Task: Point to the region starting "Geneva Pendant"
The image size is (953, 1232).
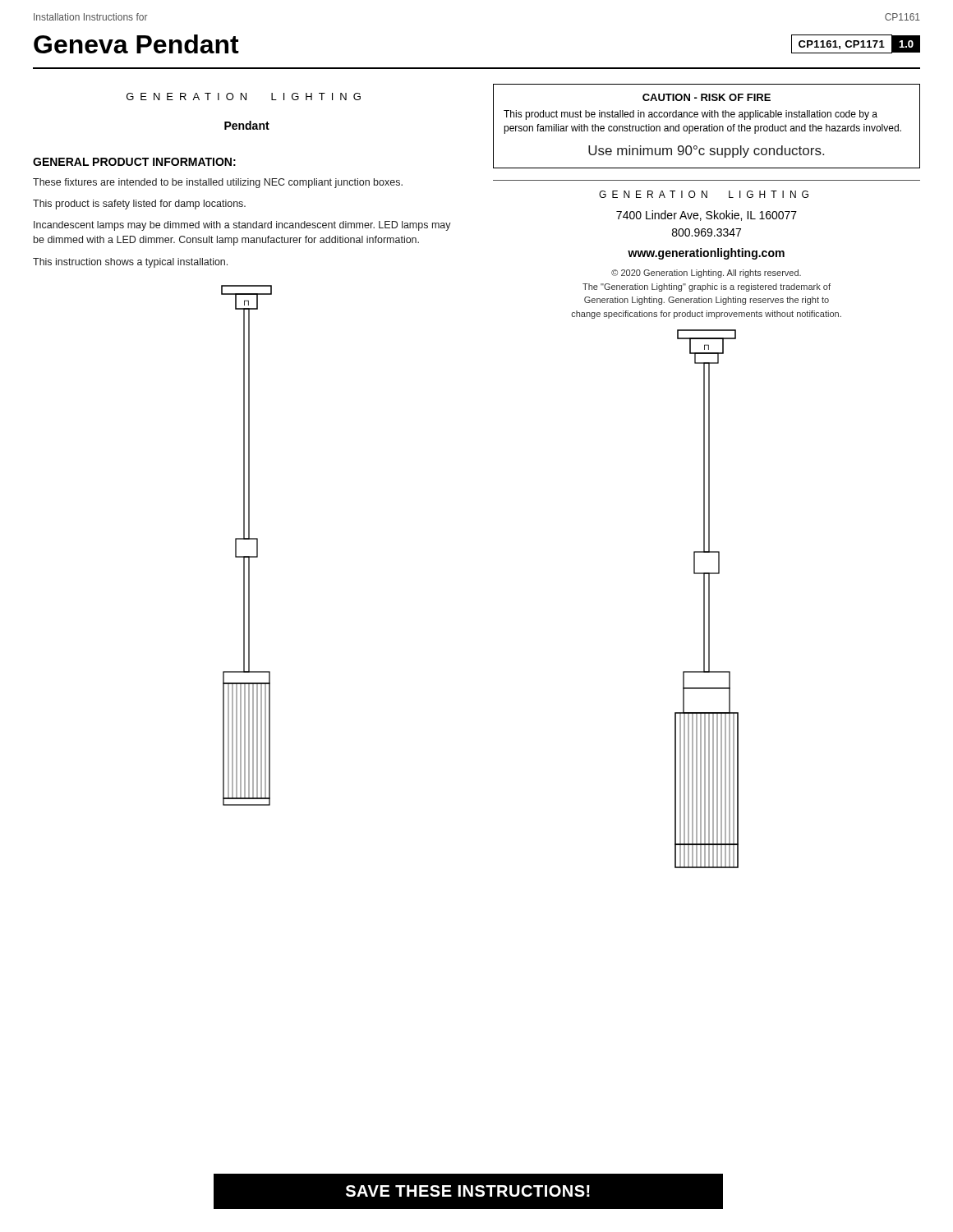Action: coord(214,45)
